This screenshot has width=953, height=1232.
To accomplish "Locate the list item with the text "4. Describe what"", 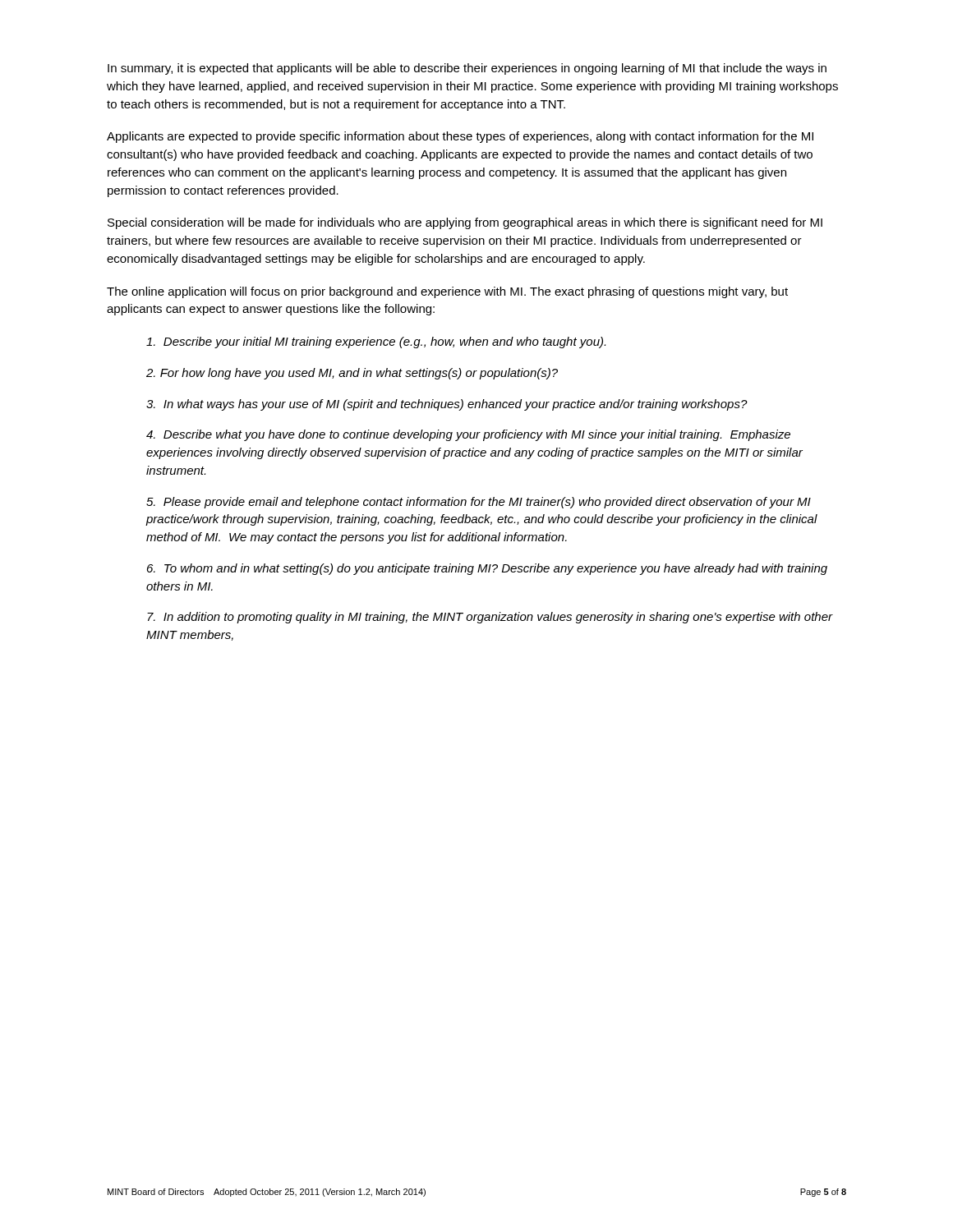I will (474, 452).
